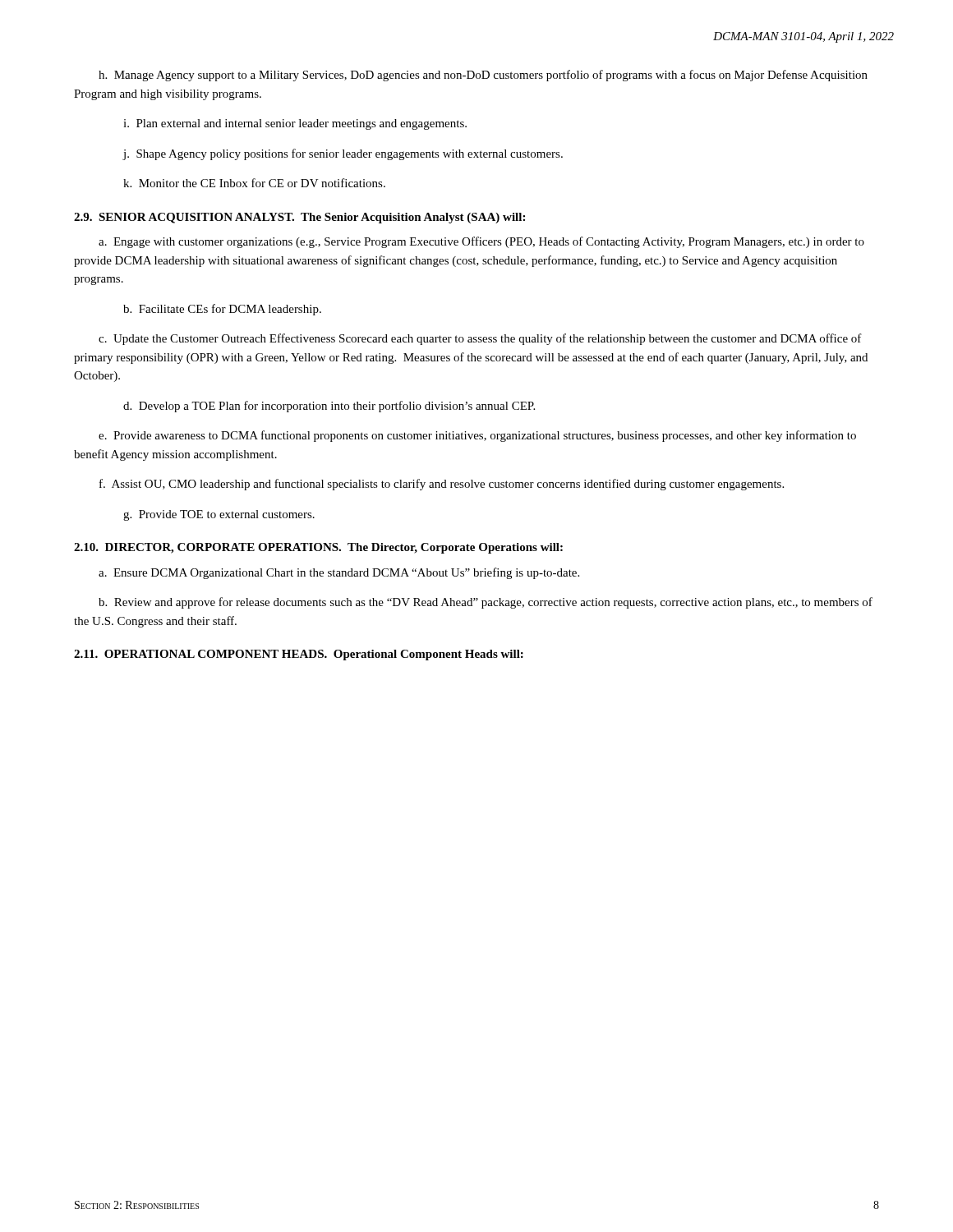Point to the block beginning "h. Manage Agency support to a Military"
953x1232 pixels.
(471, 84)
